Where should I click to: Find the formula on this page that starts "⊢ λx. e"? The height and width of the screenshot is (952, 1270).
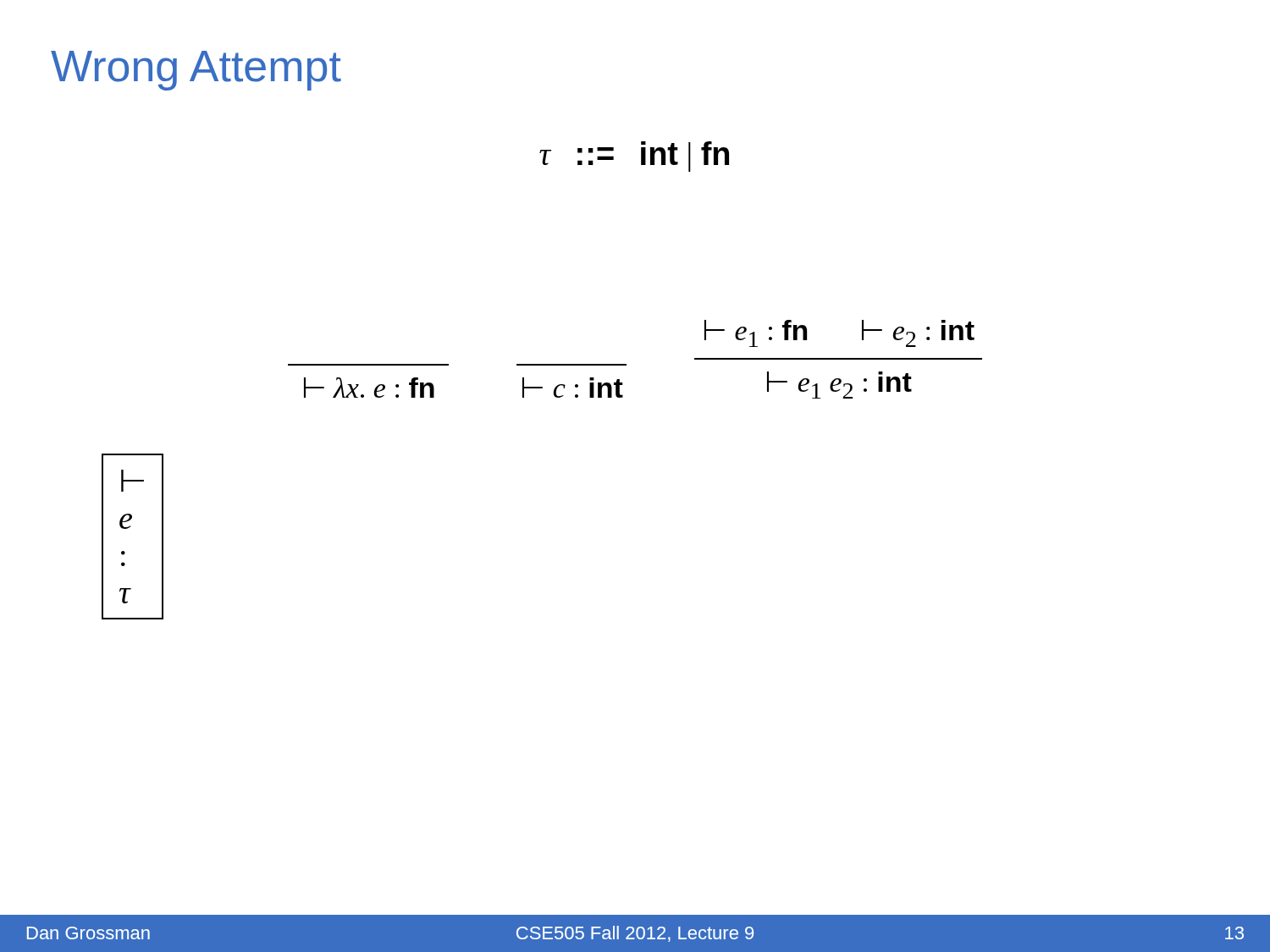(x=635, y=359)
